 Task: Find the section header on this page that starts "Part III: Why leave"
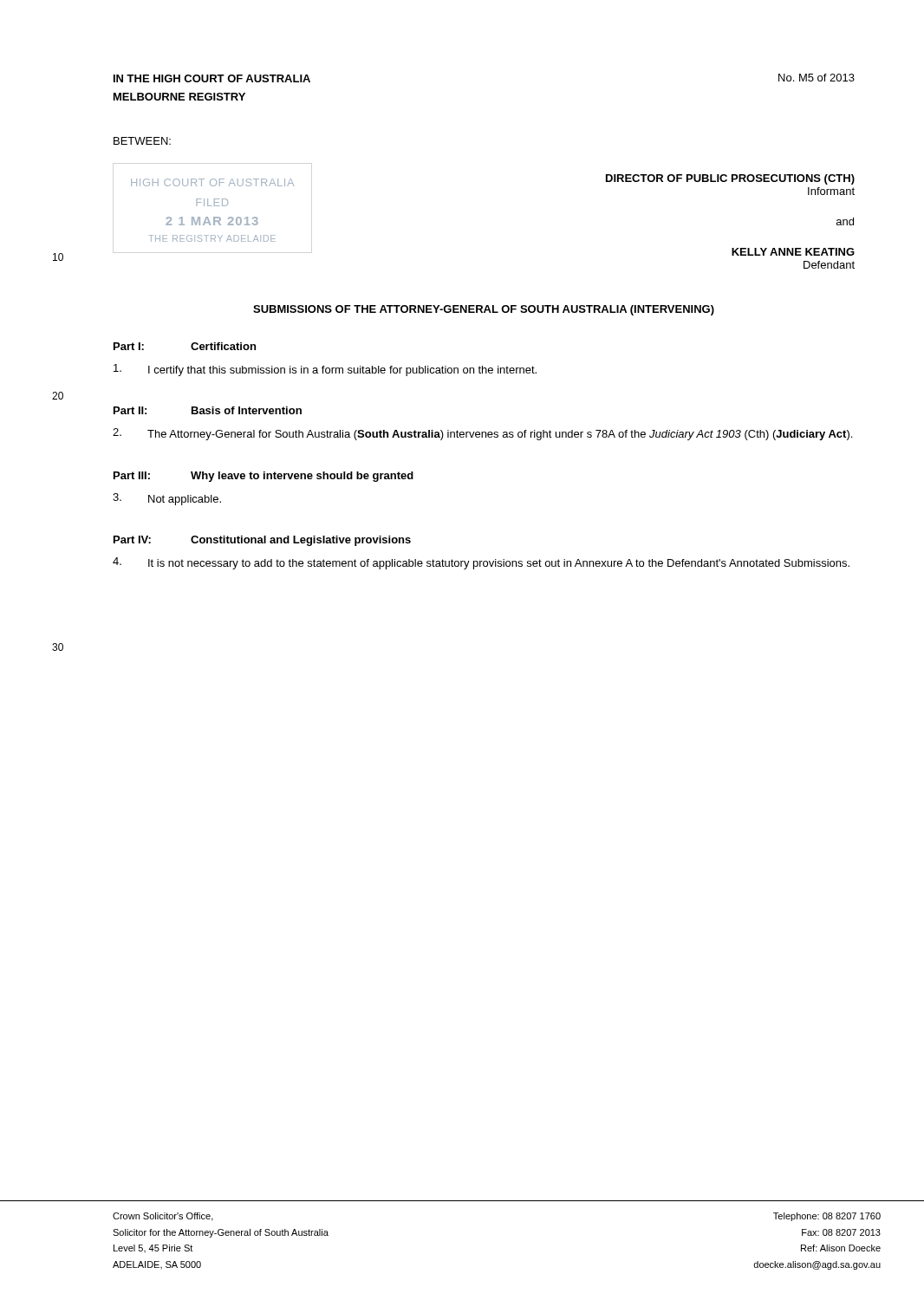tap(263, 475)
